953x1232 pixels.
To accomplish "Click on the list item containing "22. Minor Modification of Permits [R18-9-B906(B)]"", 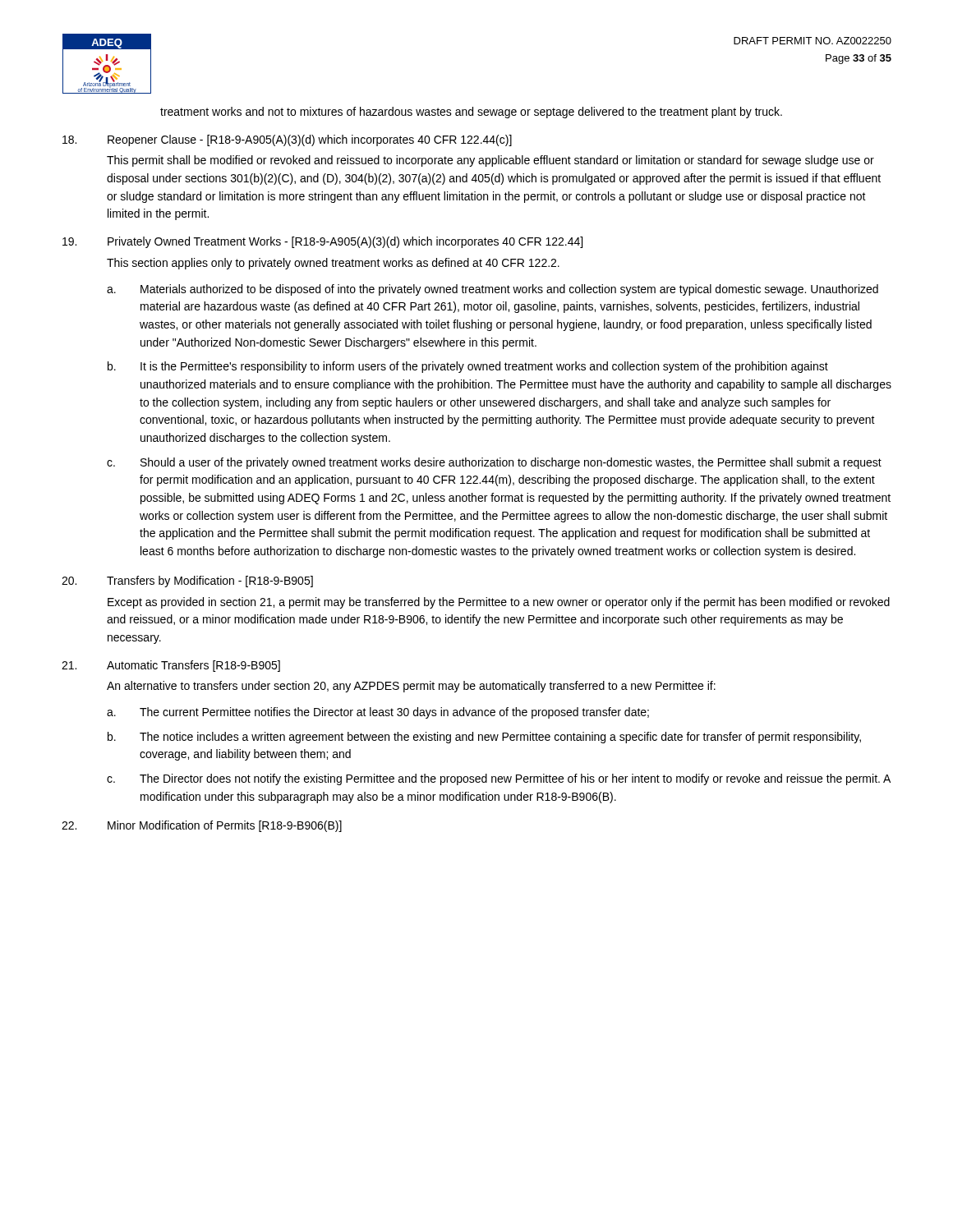I will pos(202,826).
